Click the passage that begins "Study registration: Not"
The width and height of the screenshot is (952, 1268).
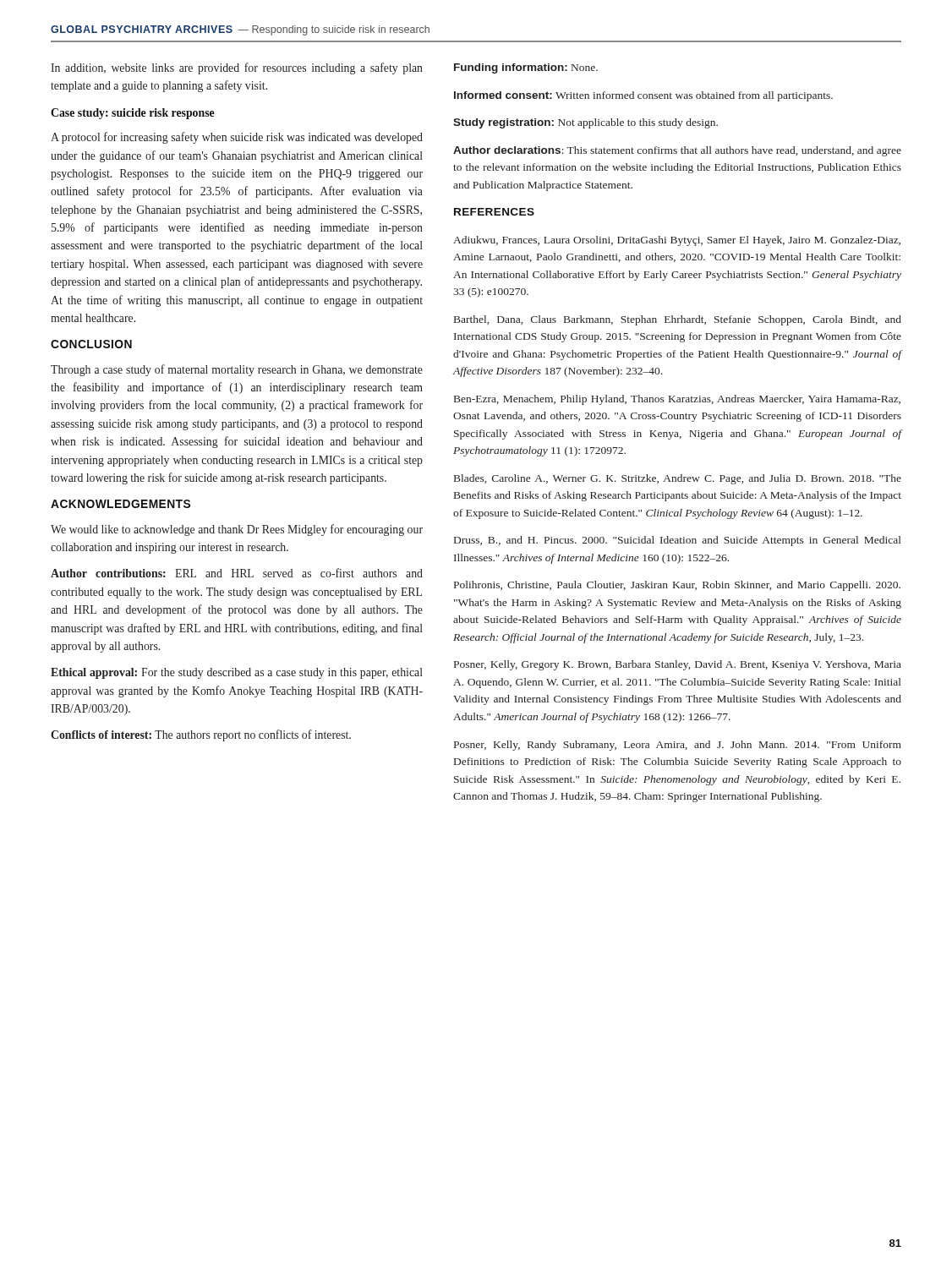pos(677,123)
